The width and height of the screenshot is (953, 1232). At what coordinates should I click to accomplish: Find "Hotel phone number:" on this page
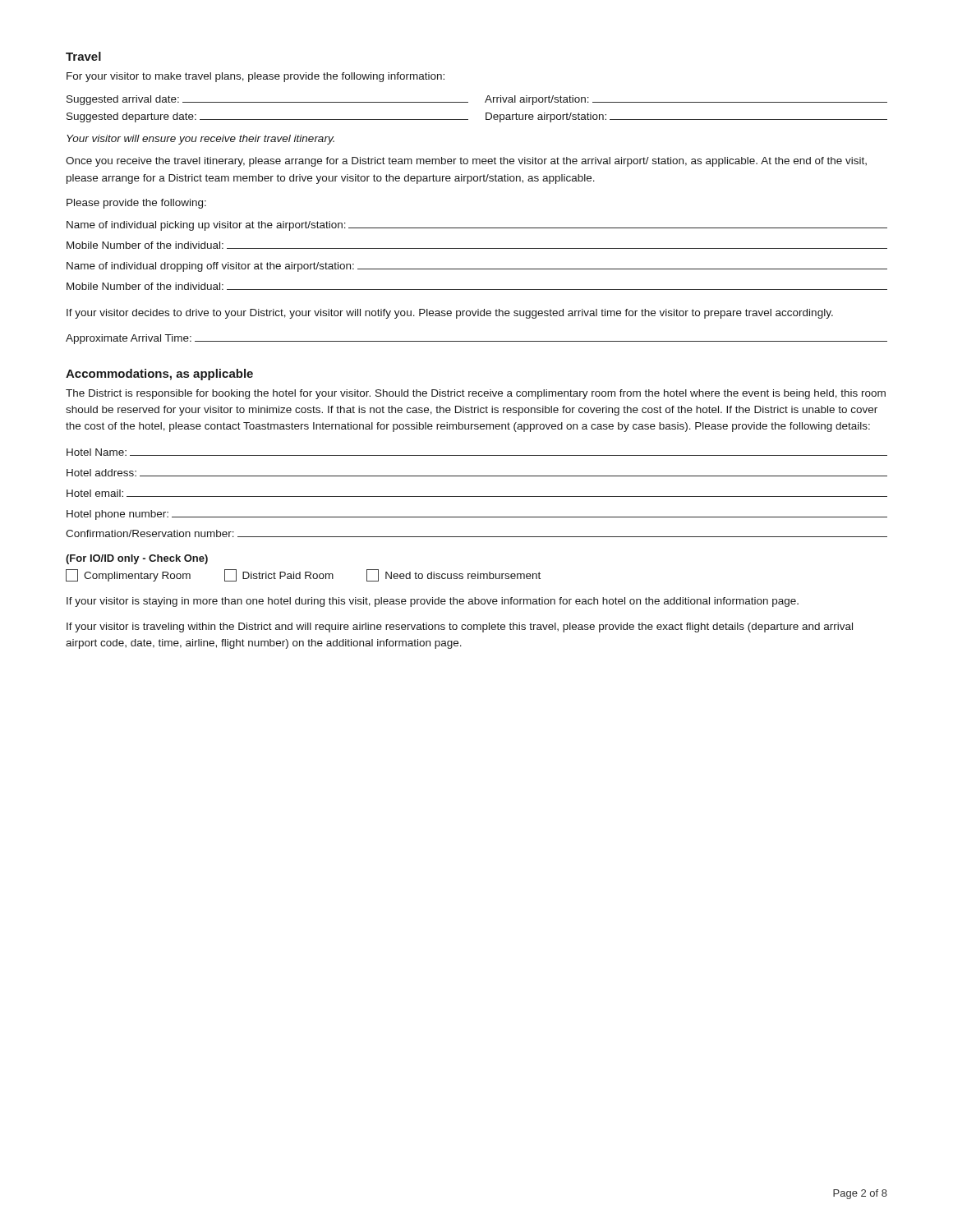(x=476, y=514)
